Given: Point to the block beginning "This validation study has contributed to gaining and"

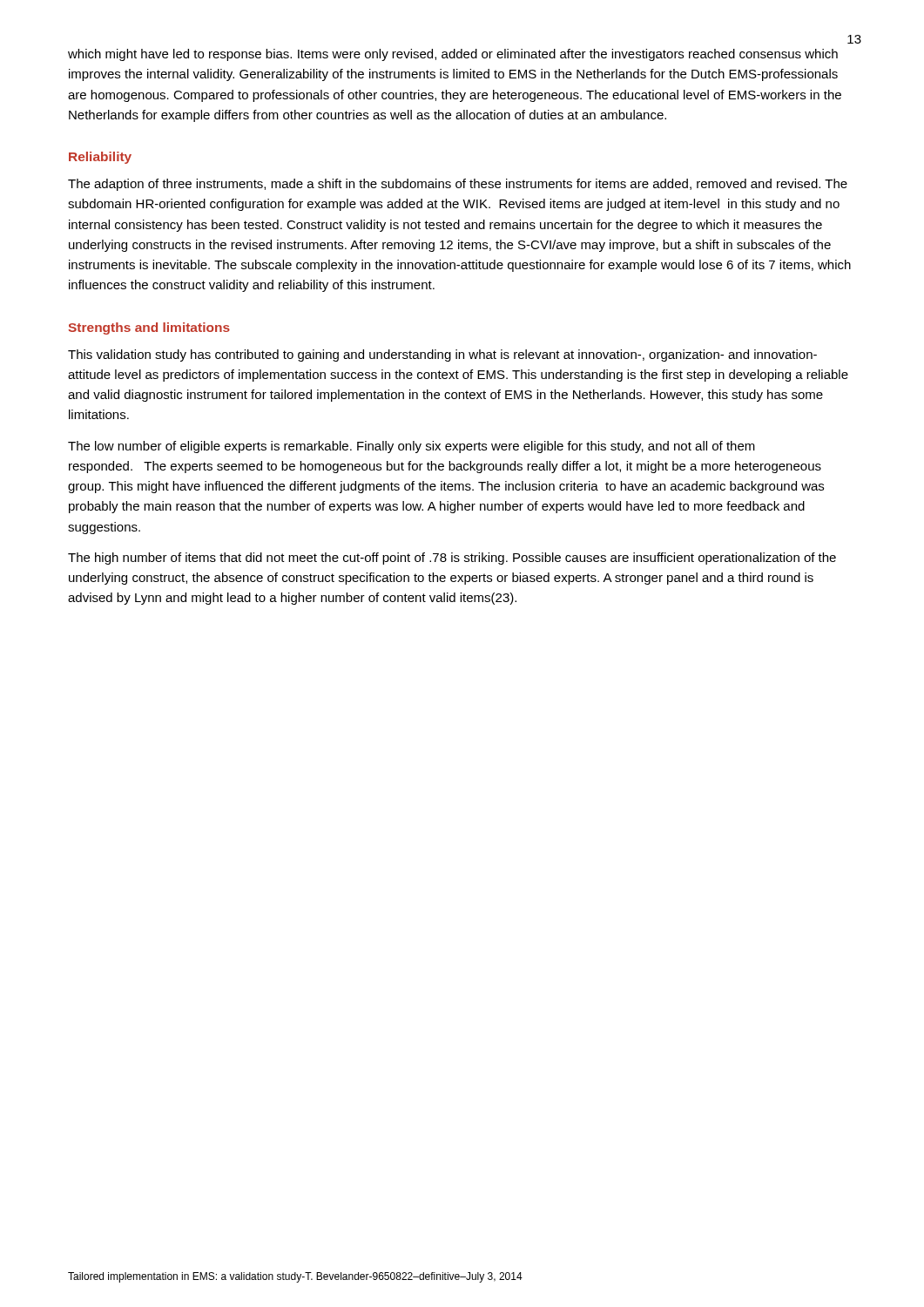Looking at the screenshot, I should click(x=458, y=384).
